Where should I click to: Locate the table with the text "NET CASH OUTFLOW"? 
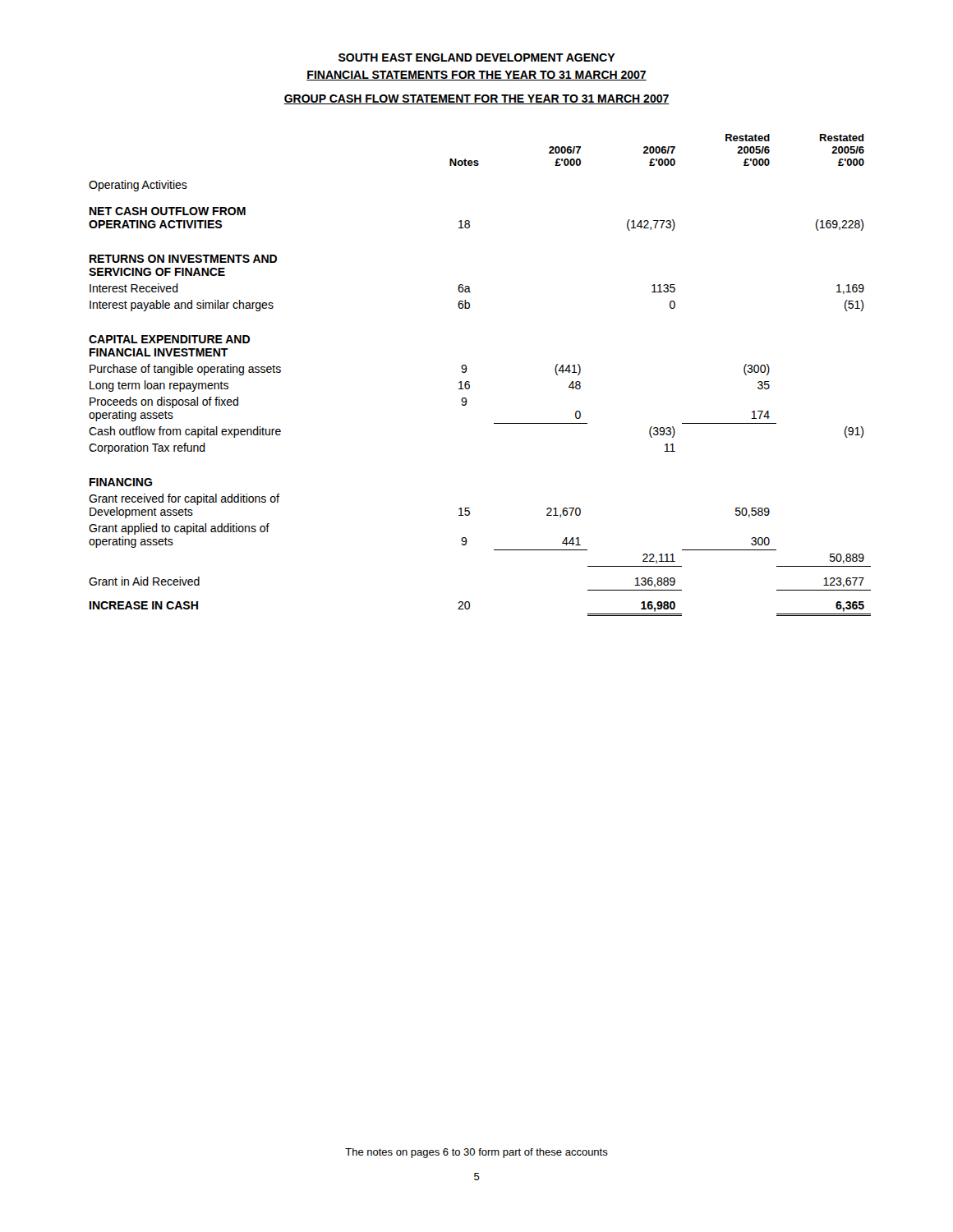(476, 373)
